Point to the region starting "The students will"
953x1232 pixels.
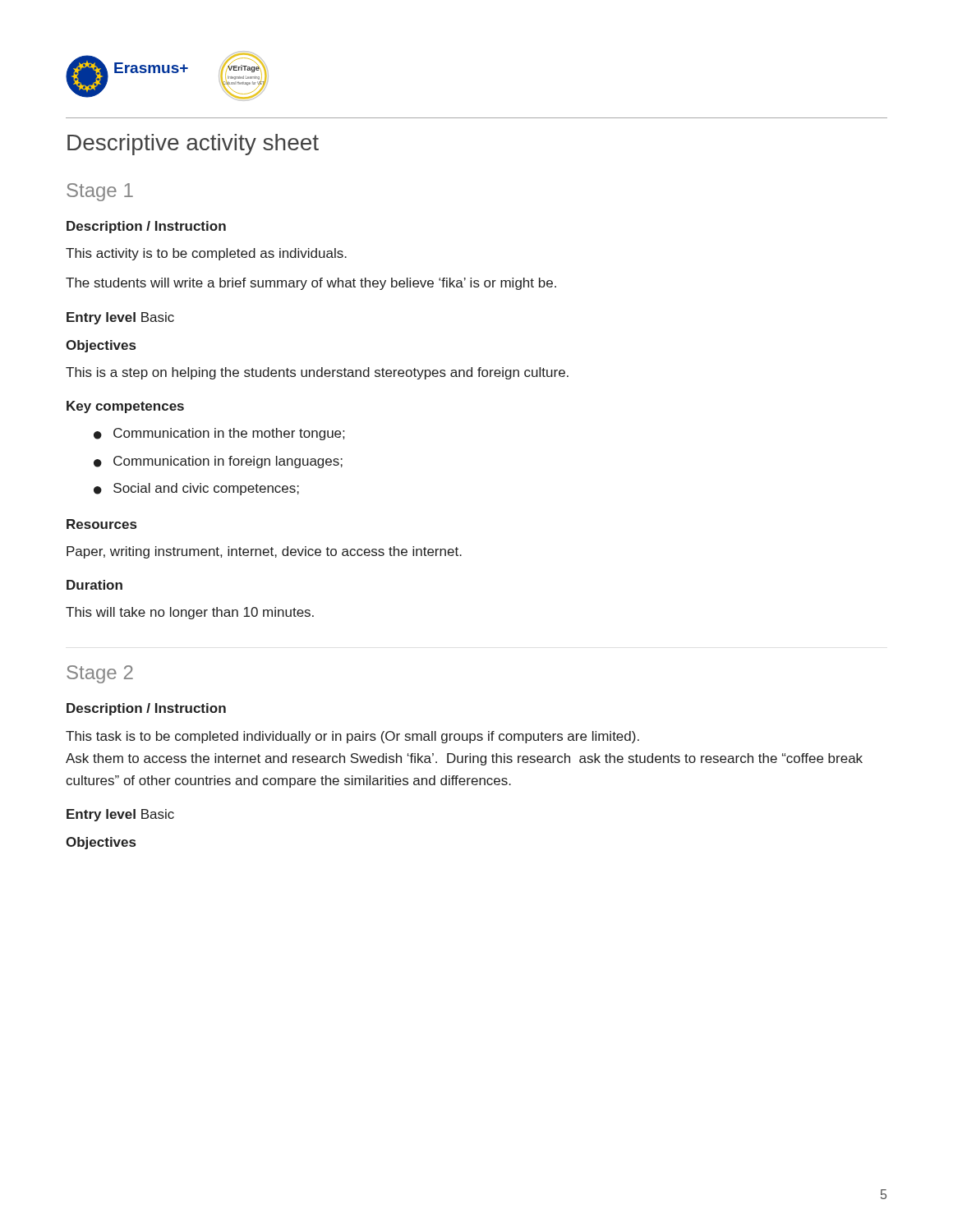[312, 283]
